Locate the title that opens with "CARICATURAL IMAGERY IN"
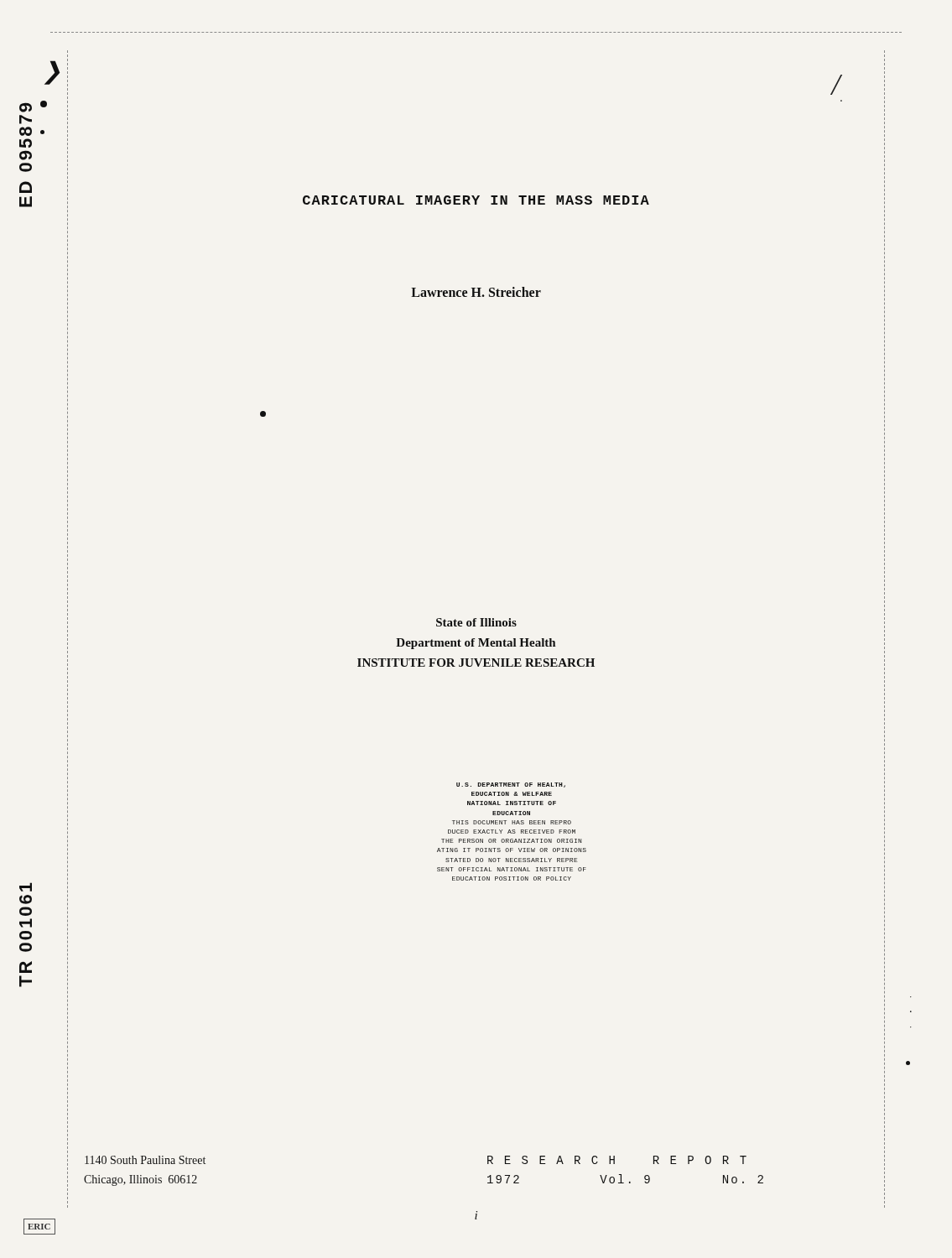This screenshot has height=1258, width=952. click(476, 201)
